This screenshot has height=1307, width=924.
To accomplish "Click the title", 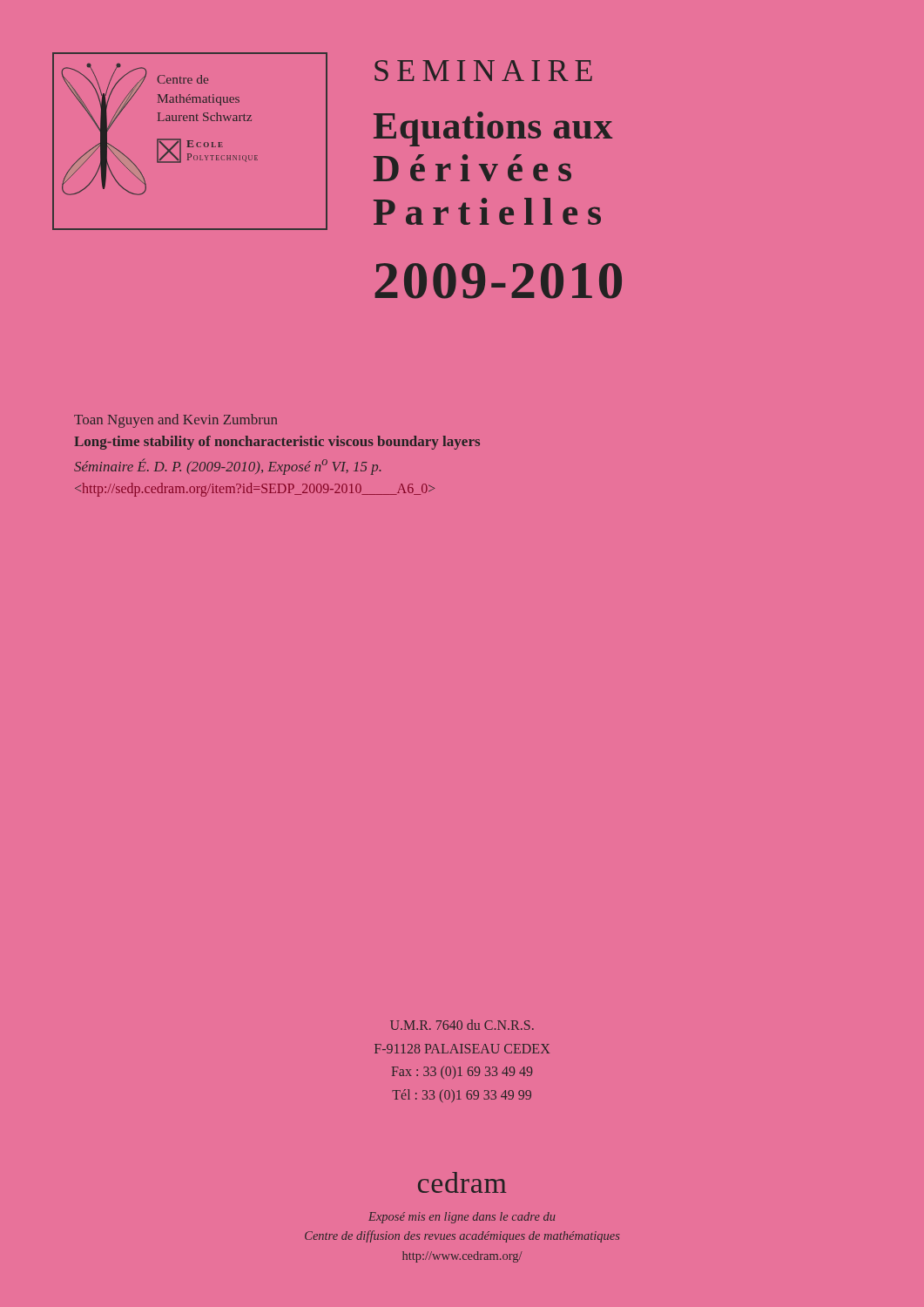I will coord(622,182).
